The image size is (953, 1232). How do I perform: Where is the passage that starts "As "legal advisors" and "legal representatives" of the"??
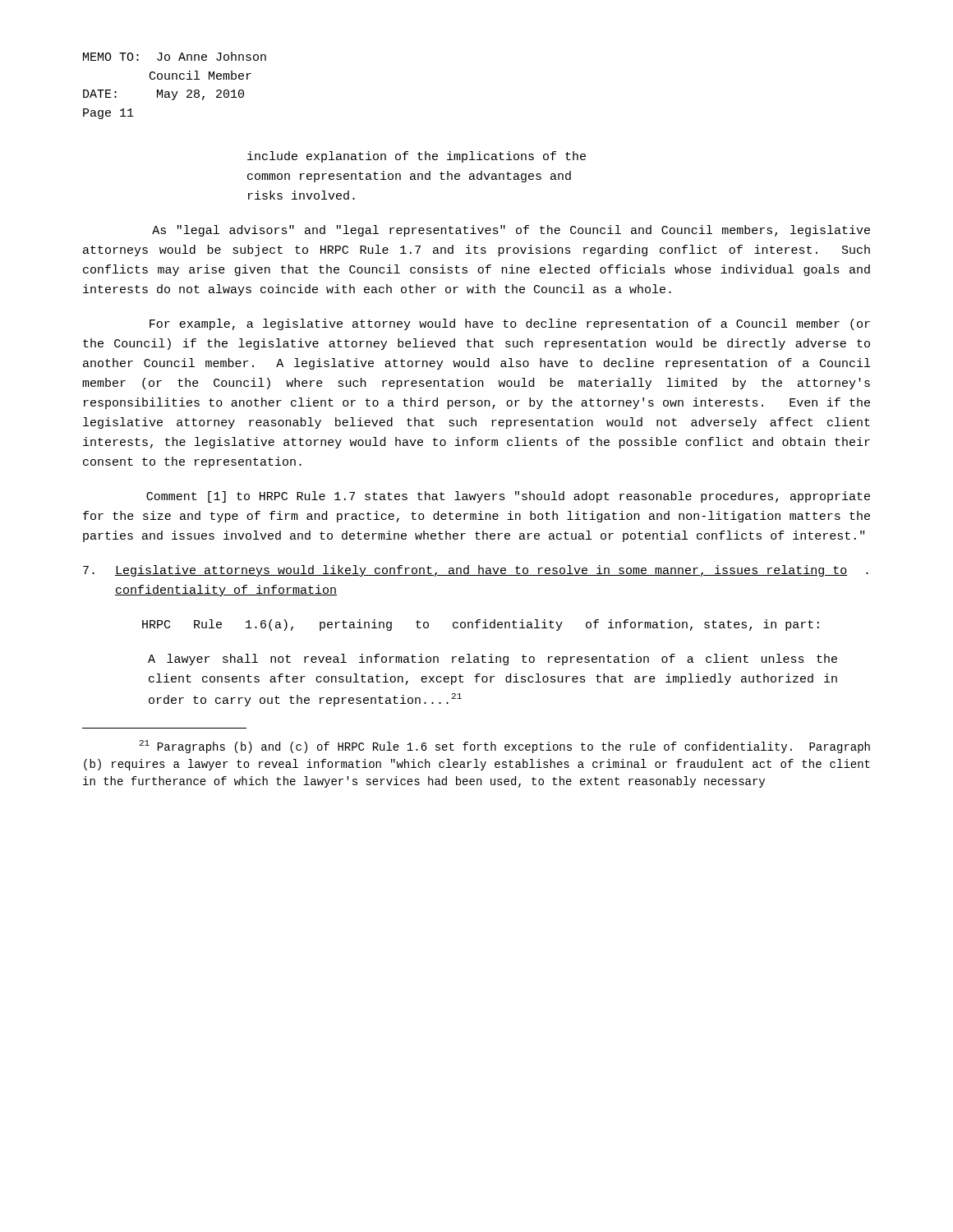(x=476, y=261)
